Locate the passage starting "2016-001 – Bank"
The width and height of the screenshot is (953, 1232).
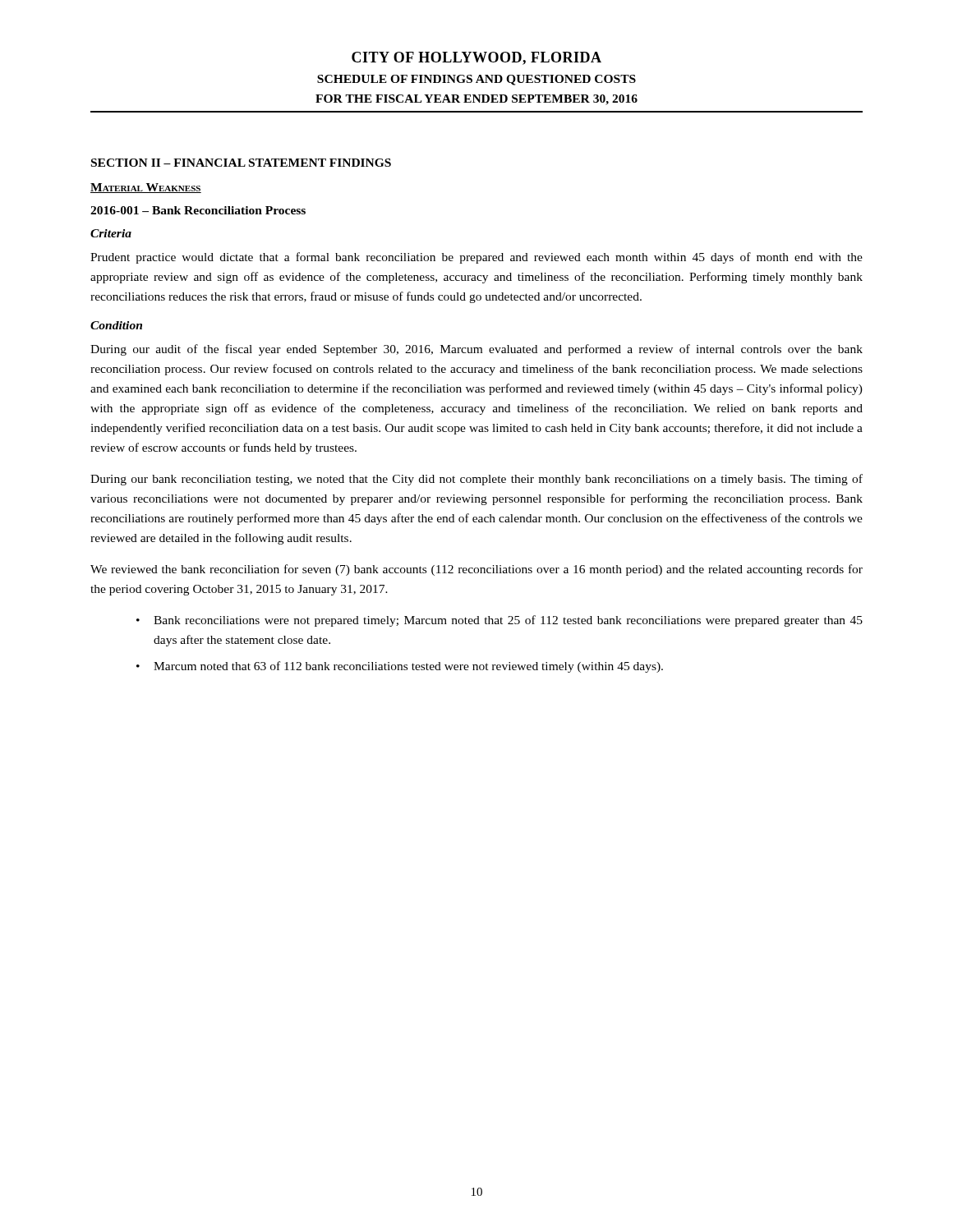pyautogui.click(x=198, y=210)
